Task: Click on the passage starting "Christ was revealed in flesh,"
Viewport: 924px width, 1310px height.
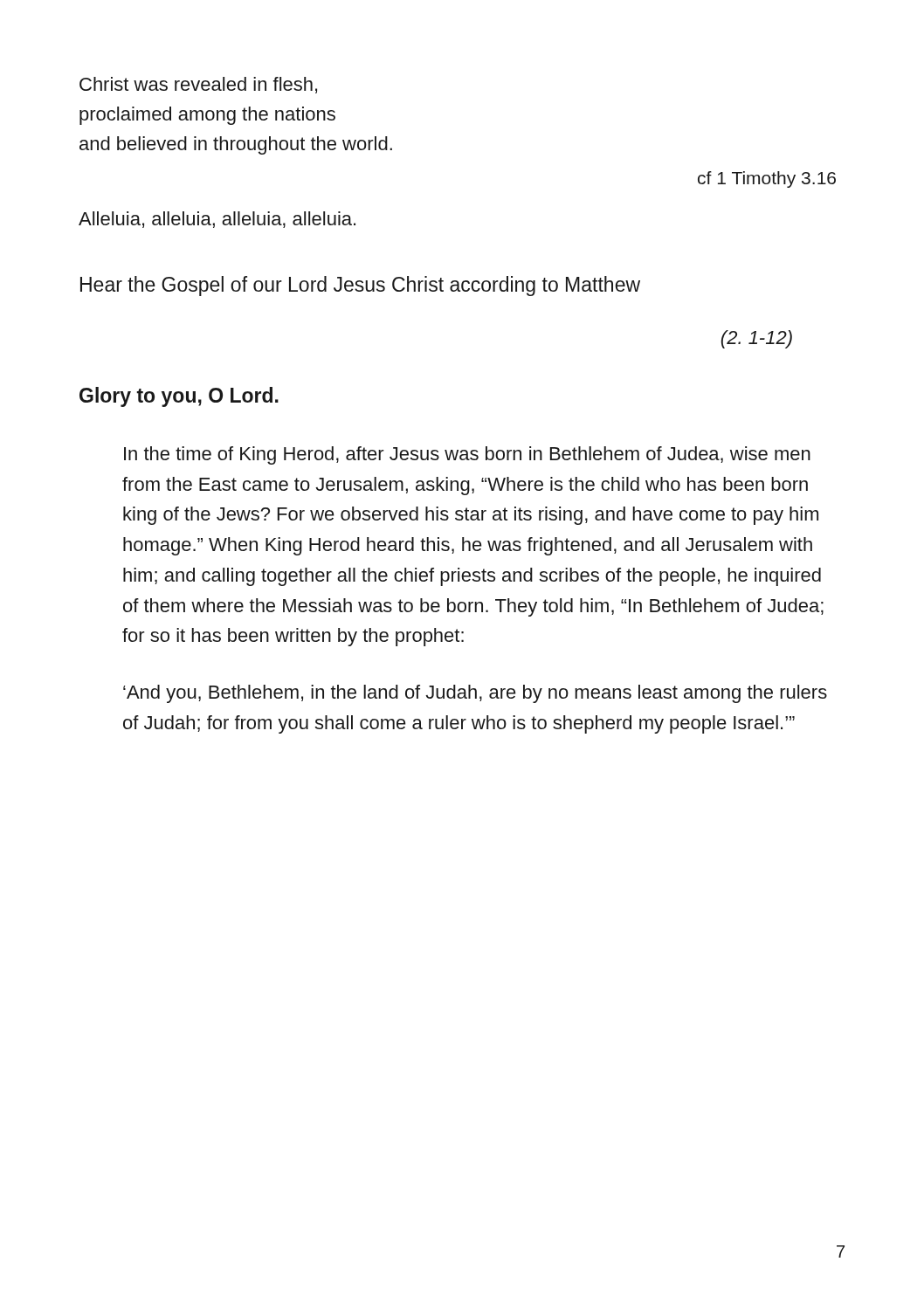Action: click(236, 114)
